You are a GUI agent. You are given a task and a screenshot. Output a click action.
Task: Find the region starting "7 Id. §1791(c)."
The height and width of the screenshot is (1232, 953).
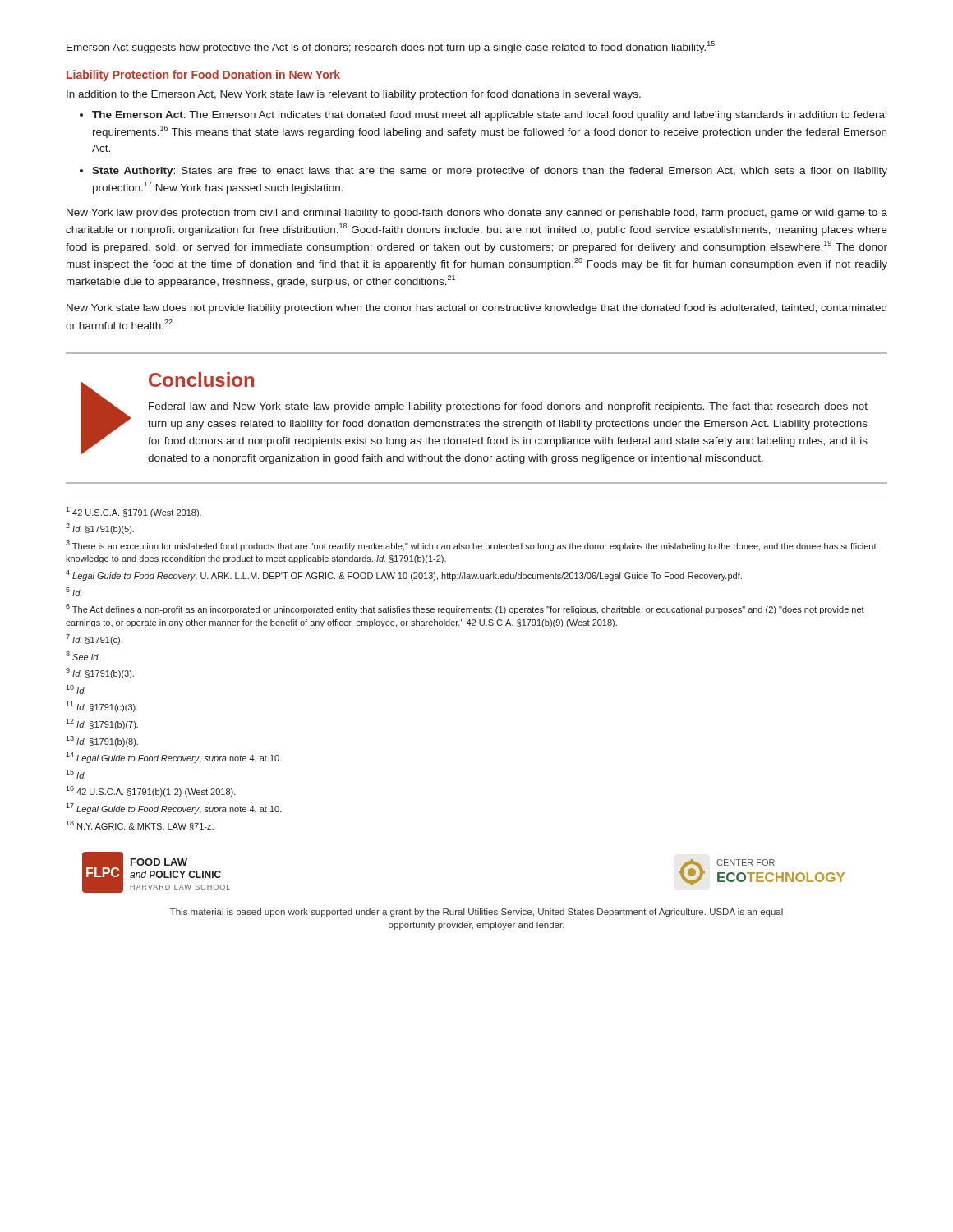click(x=94, y=638)
